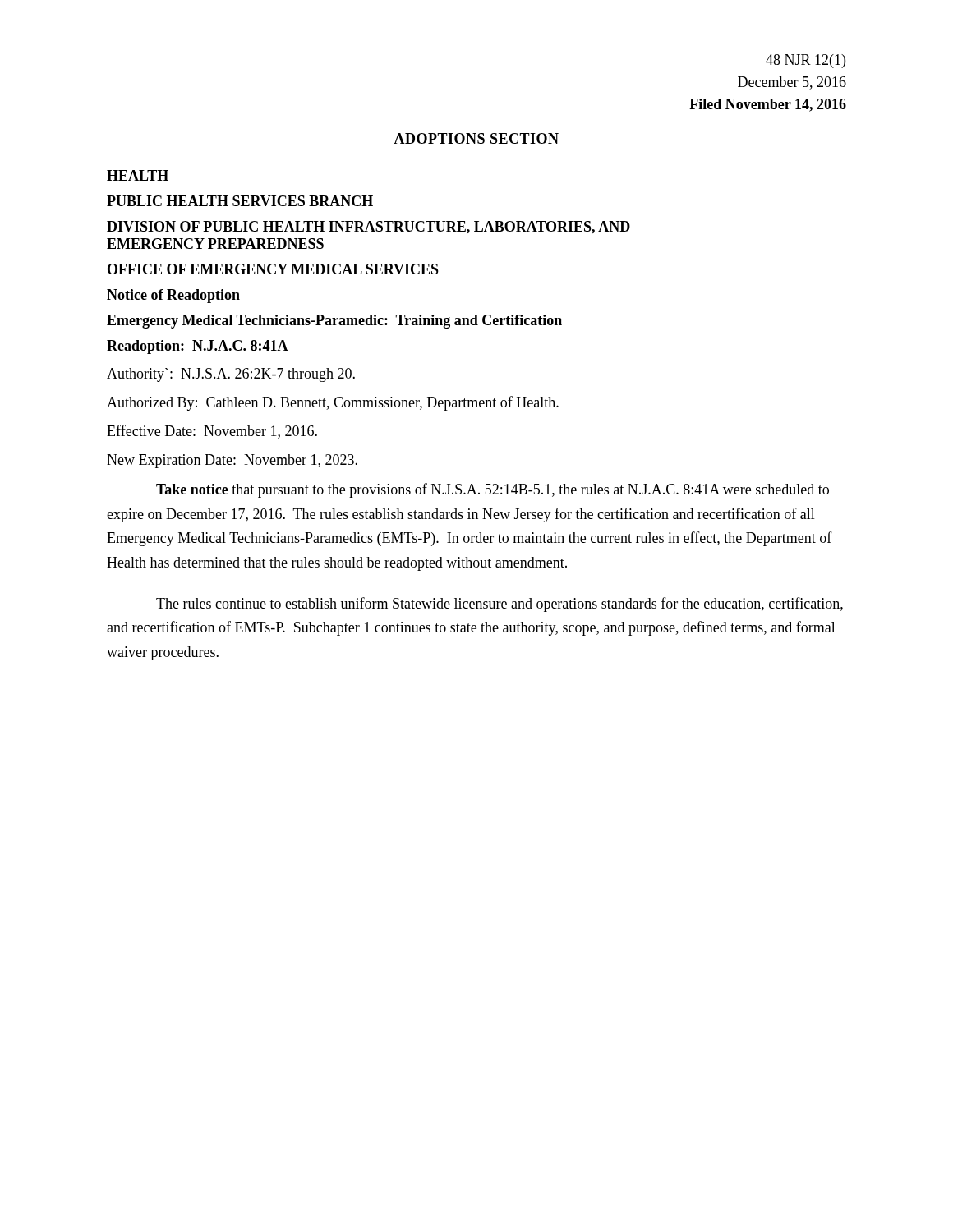Locate the passage starting "DIVISION OF PUBLIC HEALTH INFRASTRUCTURE, LABORATORIES, AND EMERGENCY"
The height and width of the screenshot is (1232, 953).
point(369,235)
